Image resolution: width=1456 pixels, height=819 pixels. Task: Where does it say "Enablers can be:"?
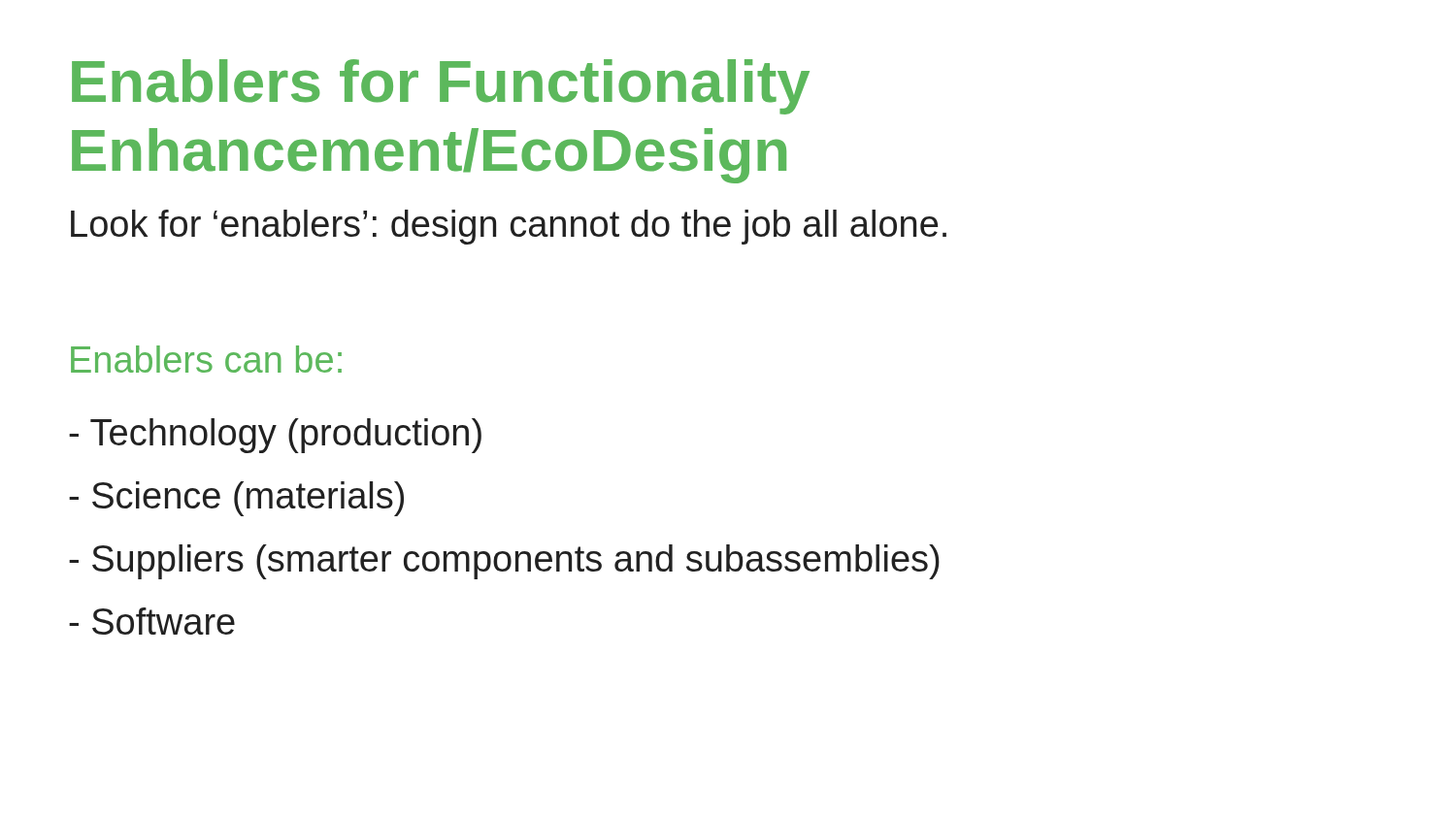[x=206, y=359]
